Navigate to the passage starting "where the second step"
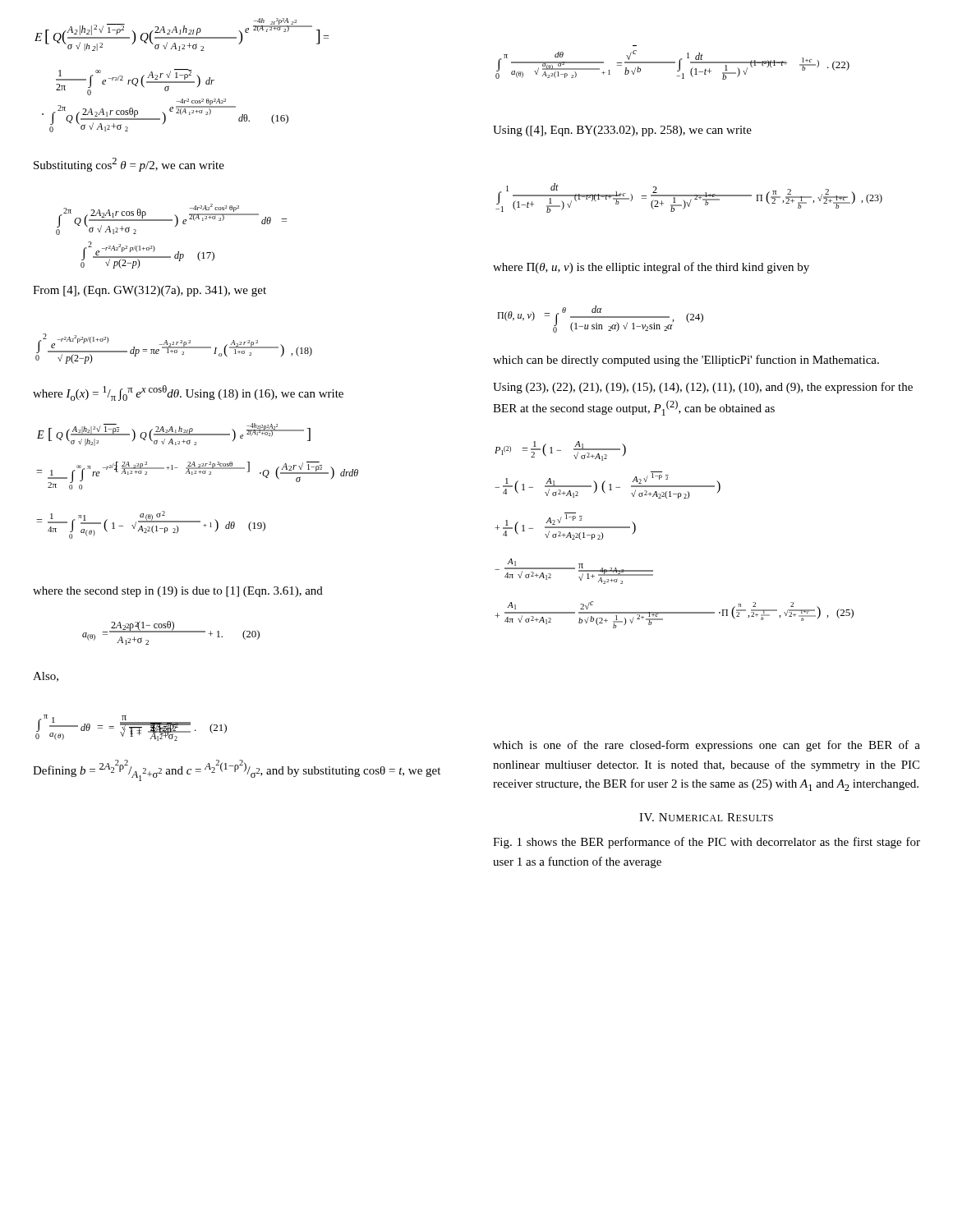This screenshot has height=1232, width=953. 178,590
